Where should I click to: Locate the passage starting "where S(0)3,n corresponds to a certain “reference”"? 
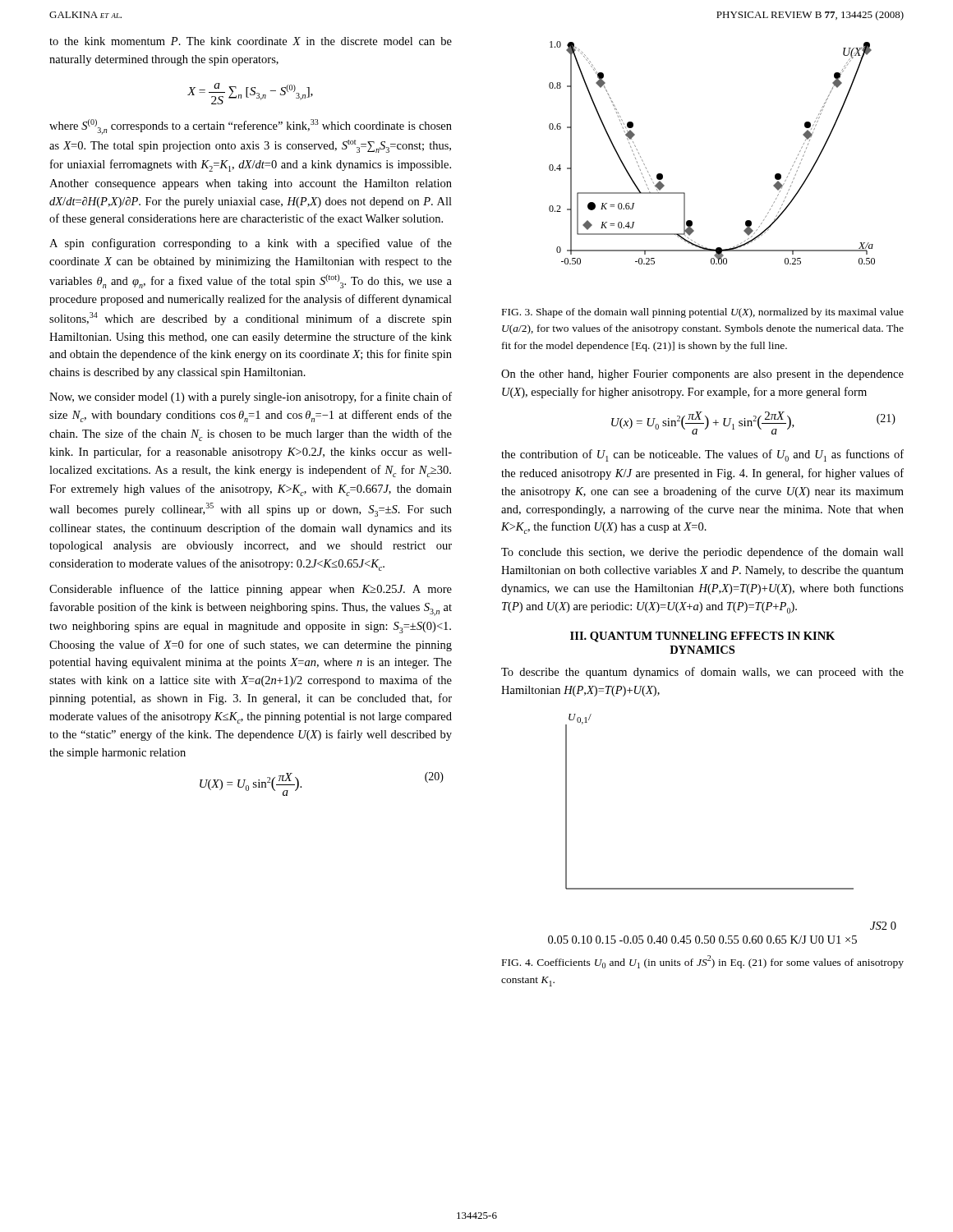[251, 172]
